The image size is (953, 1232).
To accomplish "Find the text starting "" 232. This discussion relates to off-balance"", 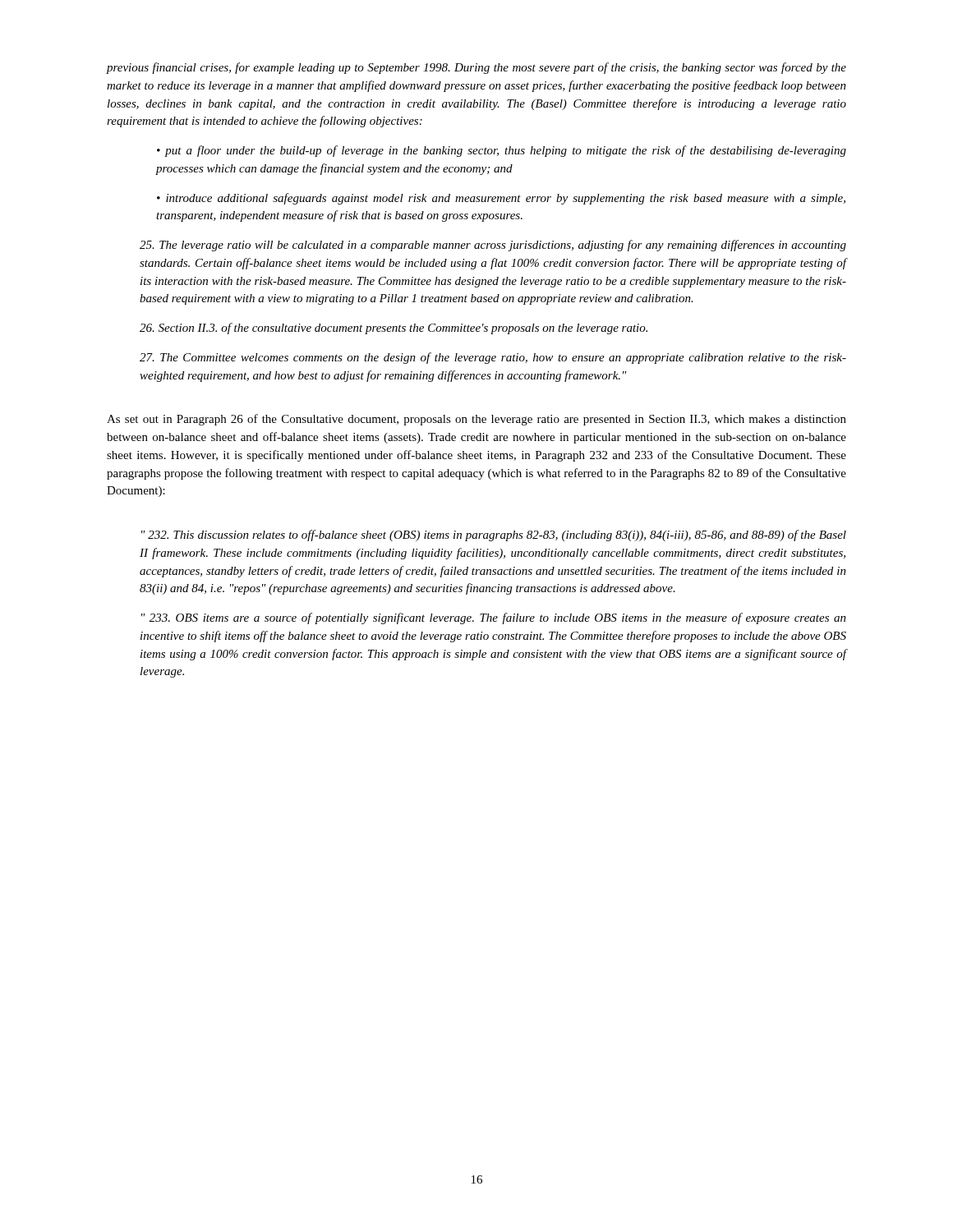I will (493, 561).
